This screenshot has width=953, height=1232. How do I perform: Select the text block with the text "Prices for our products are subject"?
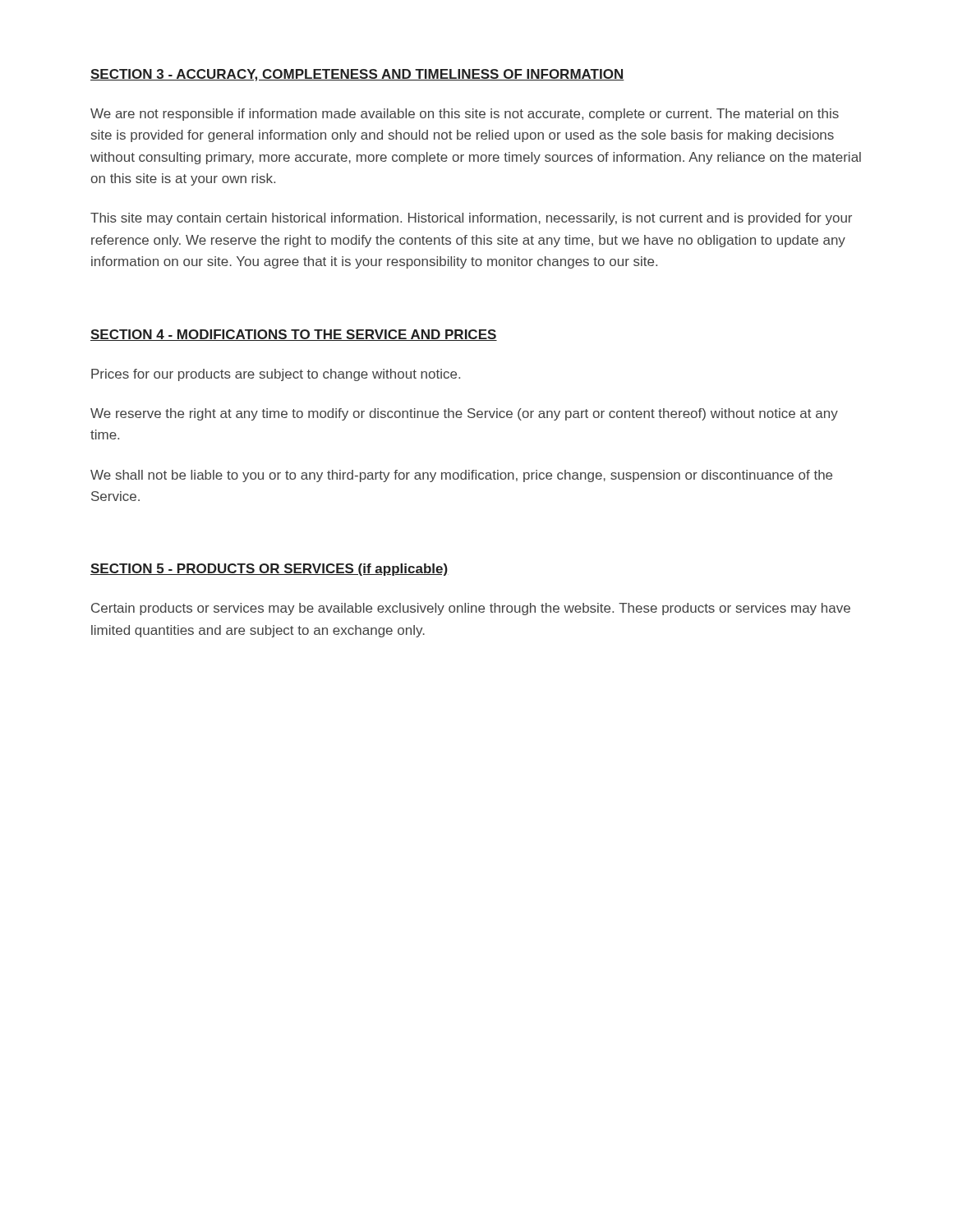tap(276, 374)
